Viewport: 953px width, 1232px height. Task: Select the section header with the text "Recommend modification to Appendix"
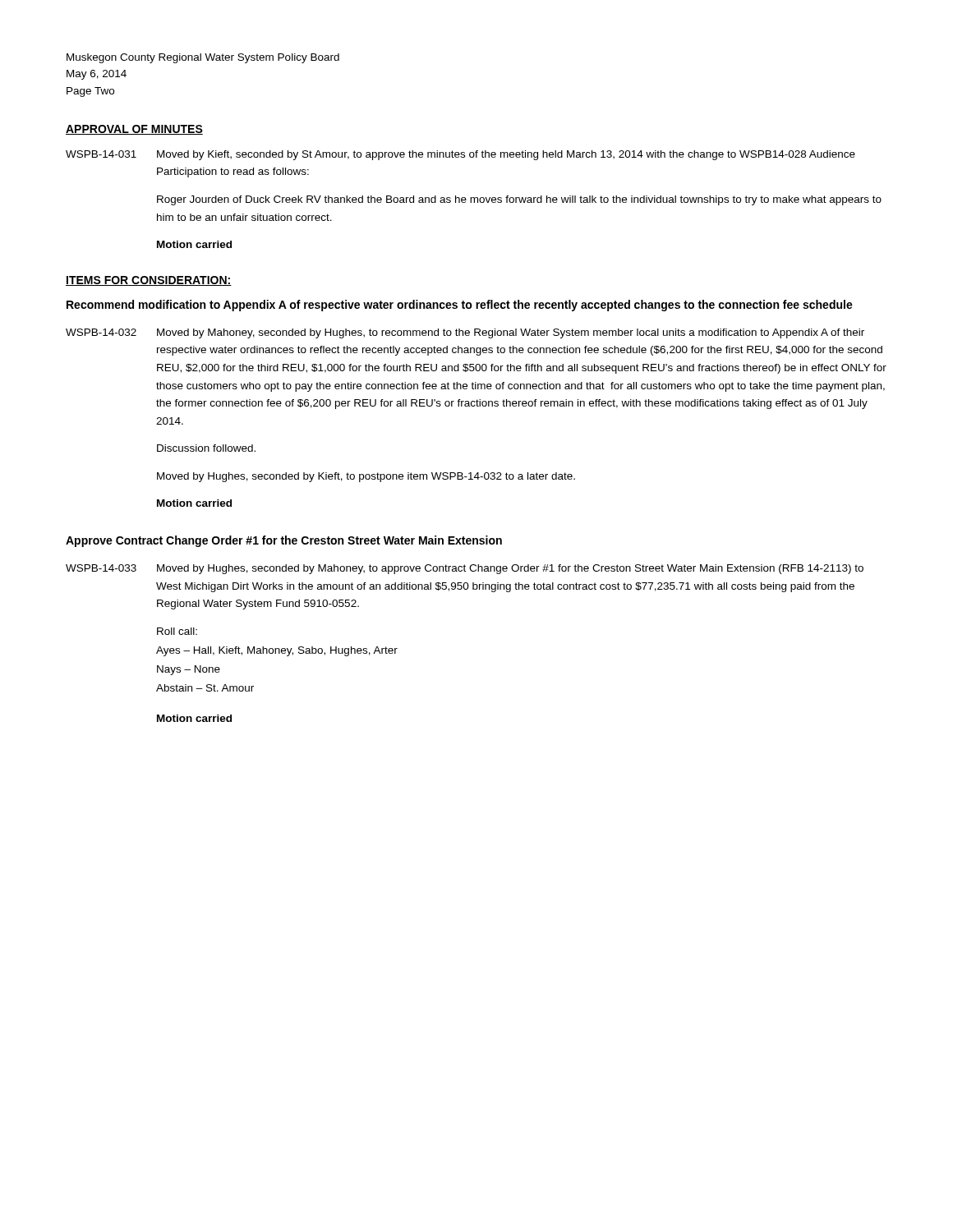coord(459,304)
